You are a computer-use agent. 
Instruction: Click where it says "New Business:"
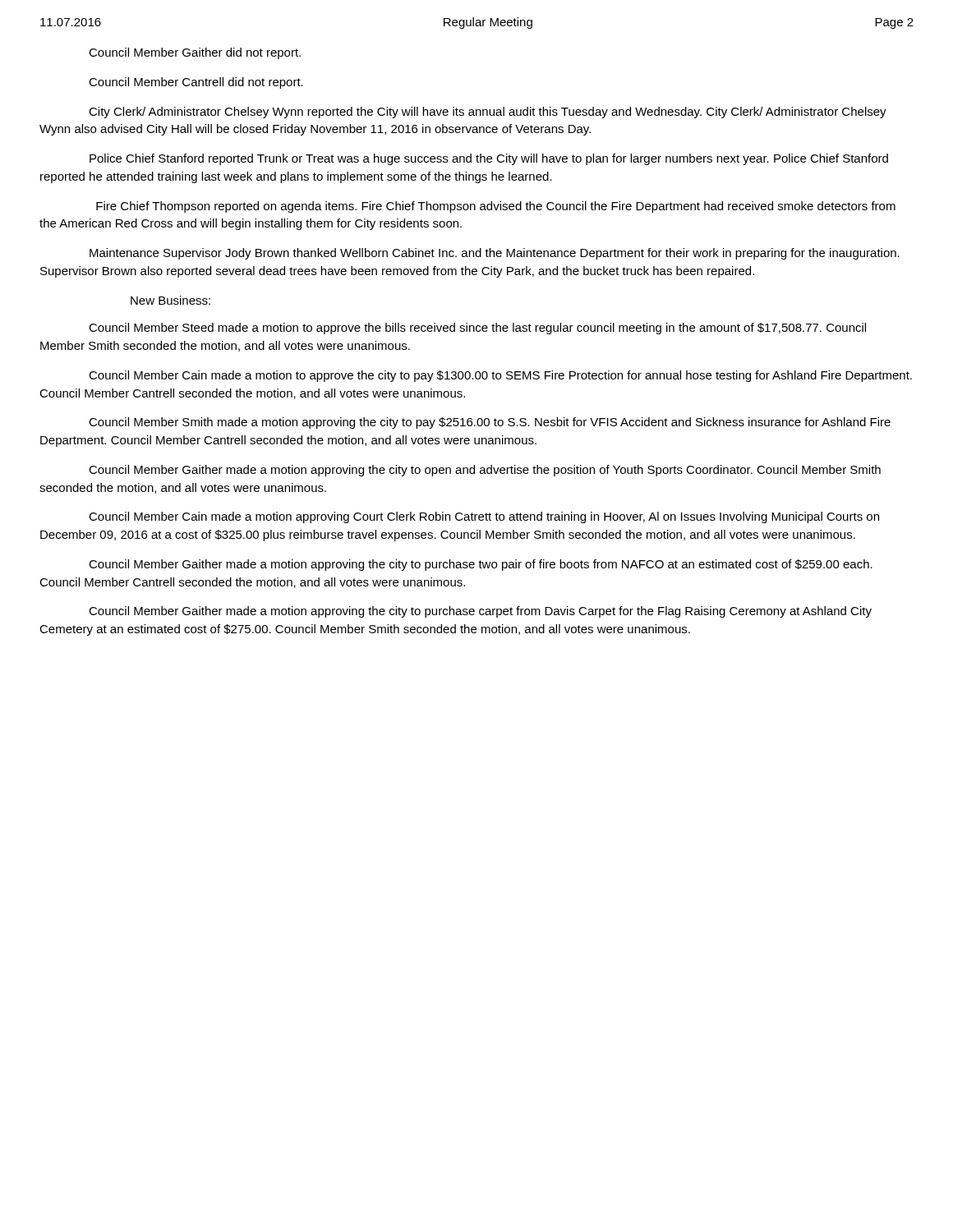171,300
